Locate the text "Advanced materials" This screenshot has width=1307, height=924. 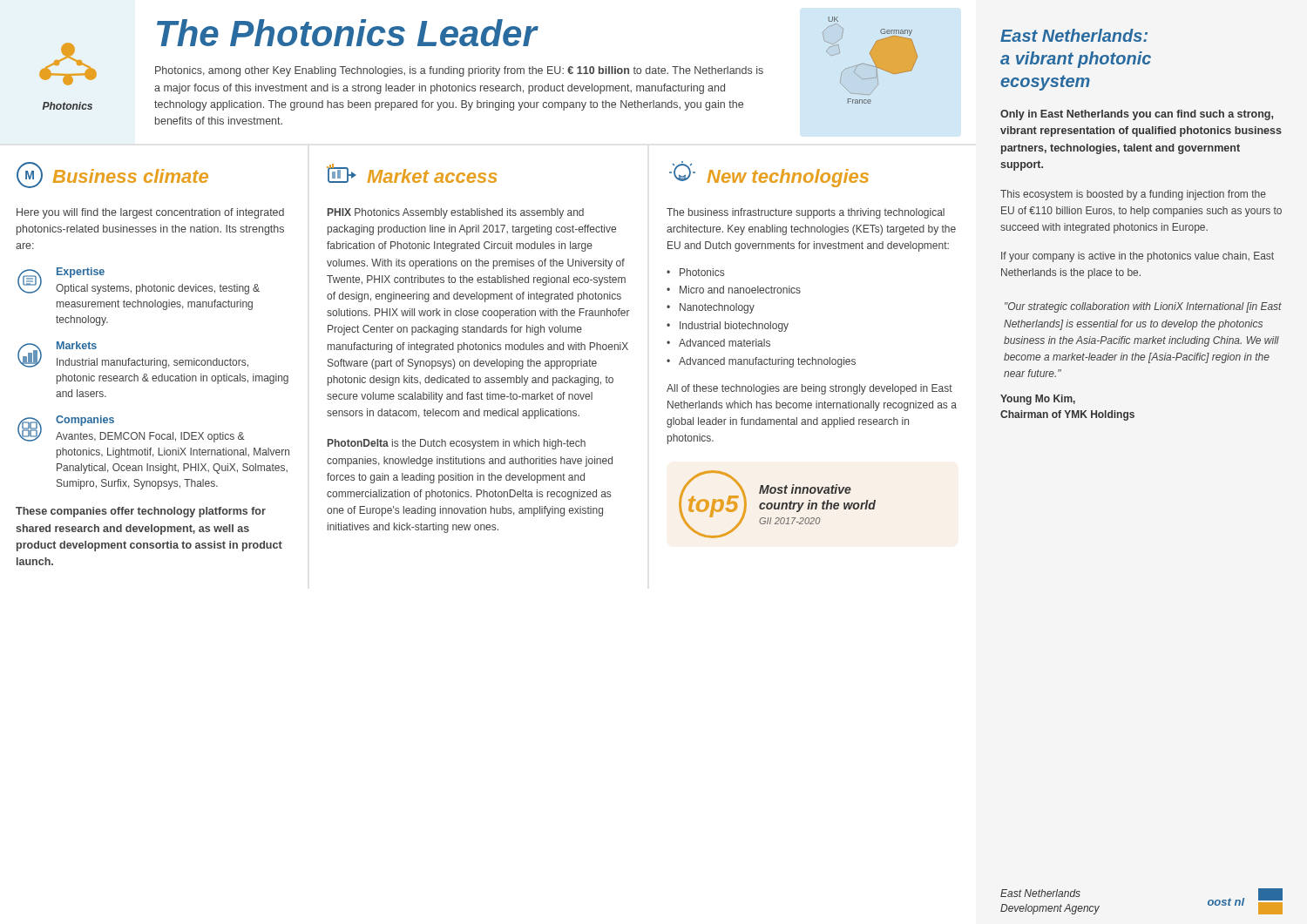pyautogui.click(x=725, y=343)
